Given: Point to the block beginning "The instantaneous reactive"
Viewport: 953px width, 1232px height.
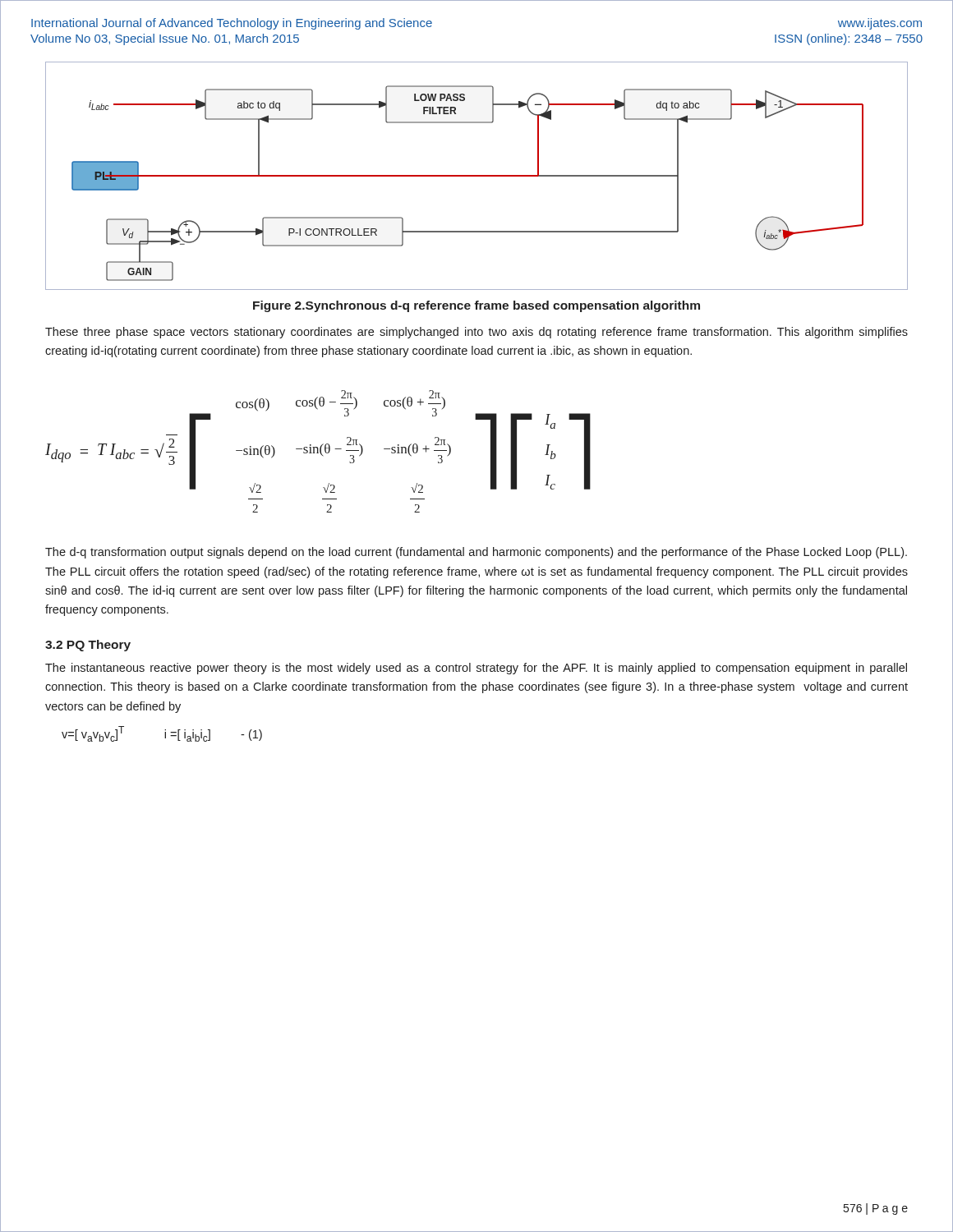Looking at the screenshot, I should coord(476,687).
